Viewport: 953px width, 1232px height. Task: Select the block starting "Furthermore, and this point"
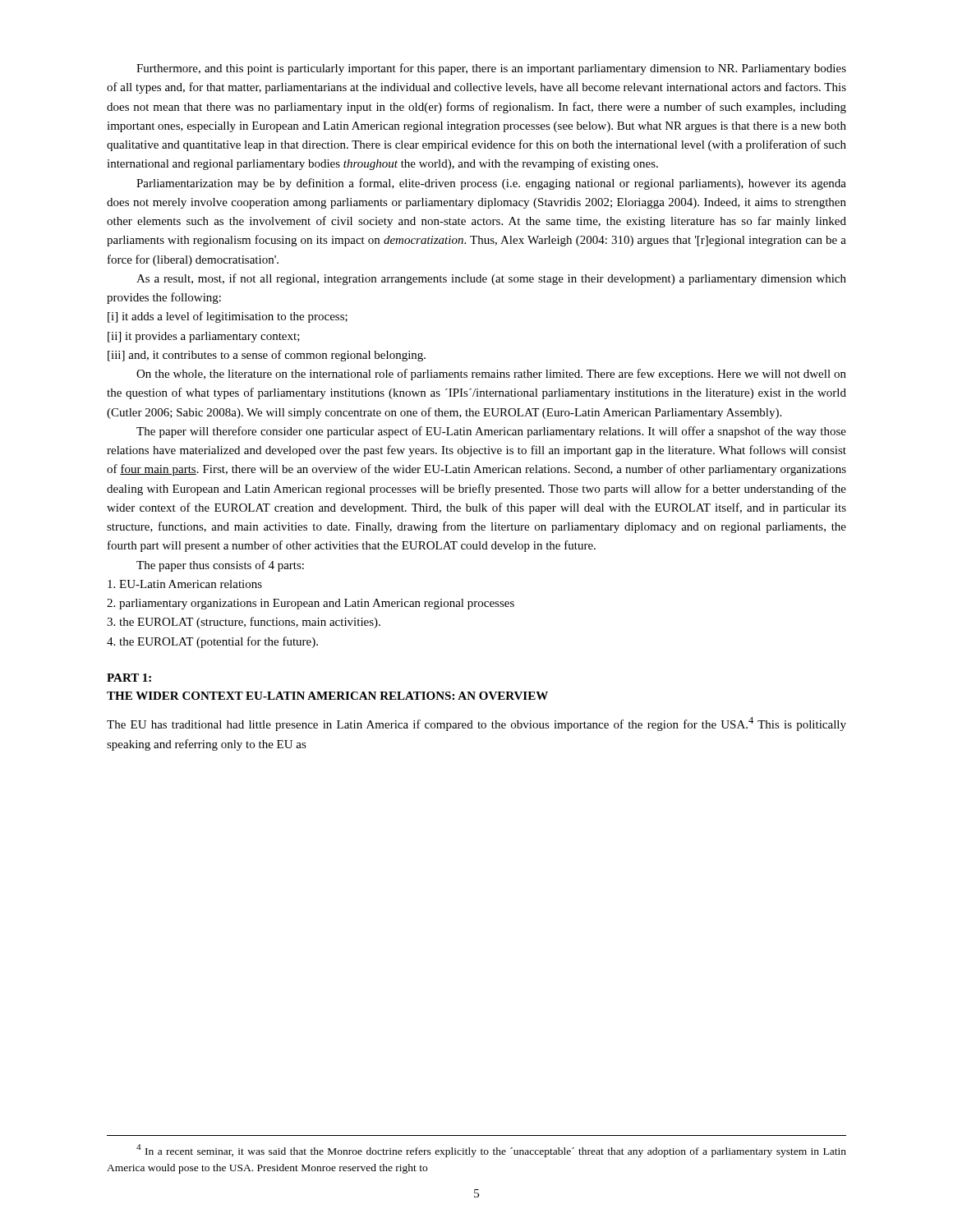(x=476, y=116)
